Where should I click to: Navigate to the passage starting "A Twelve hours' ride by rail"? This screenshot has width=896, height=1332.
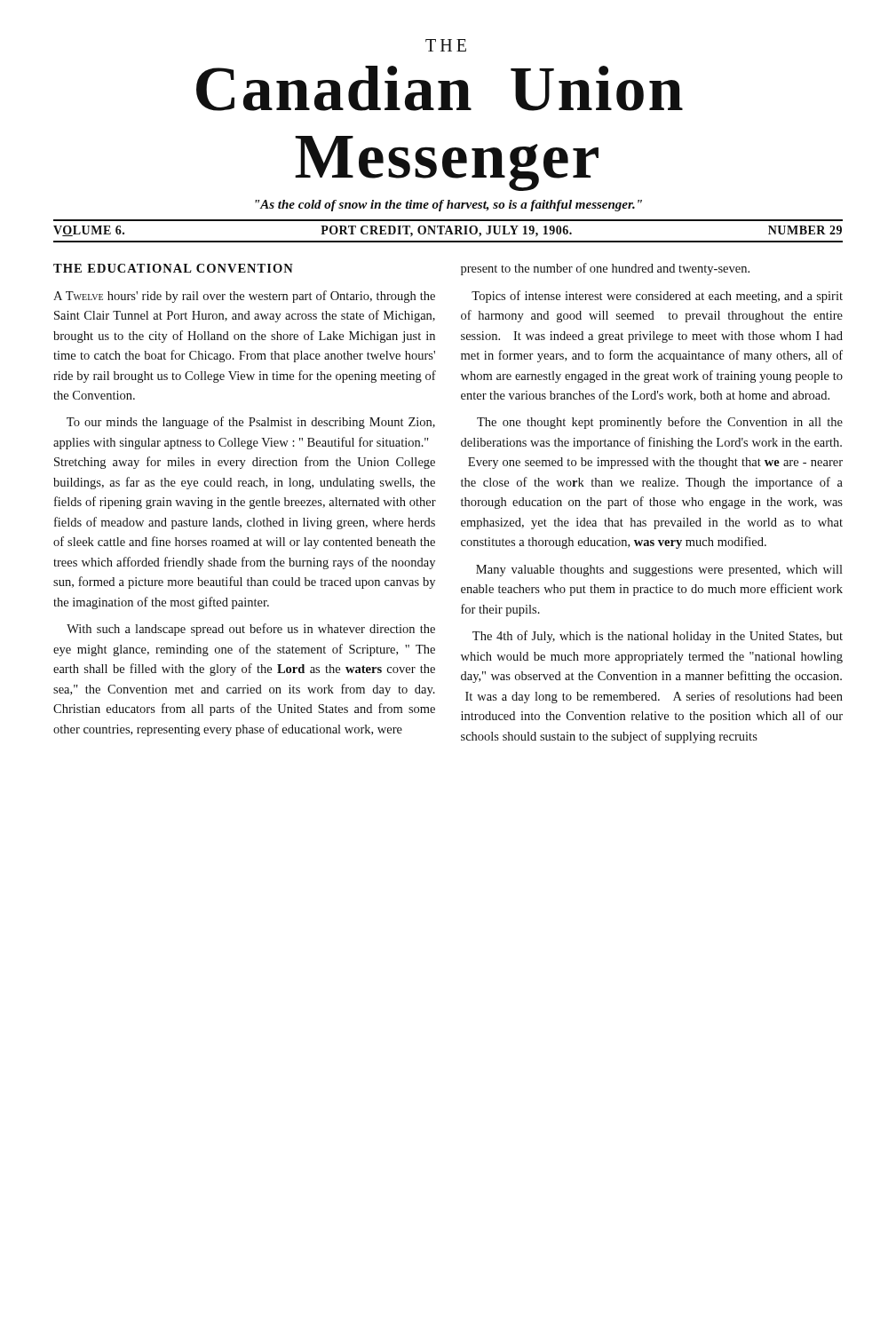pyautogui.click(x=244, y=512)
